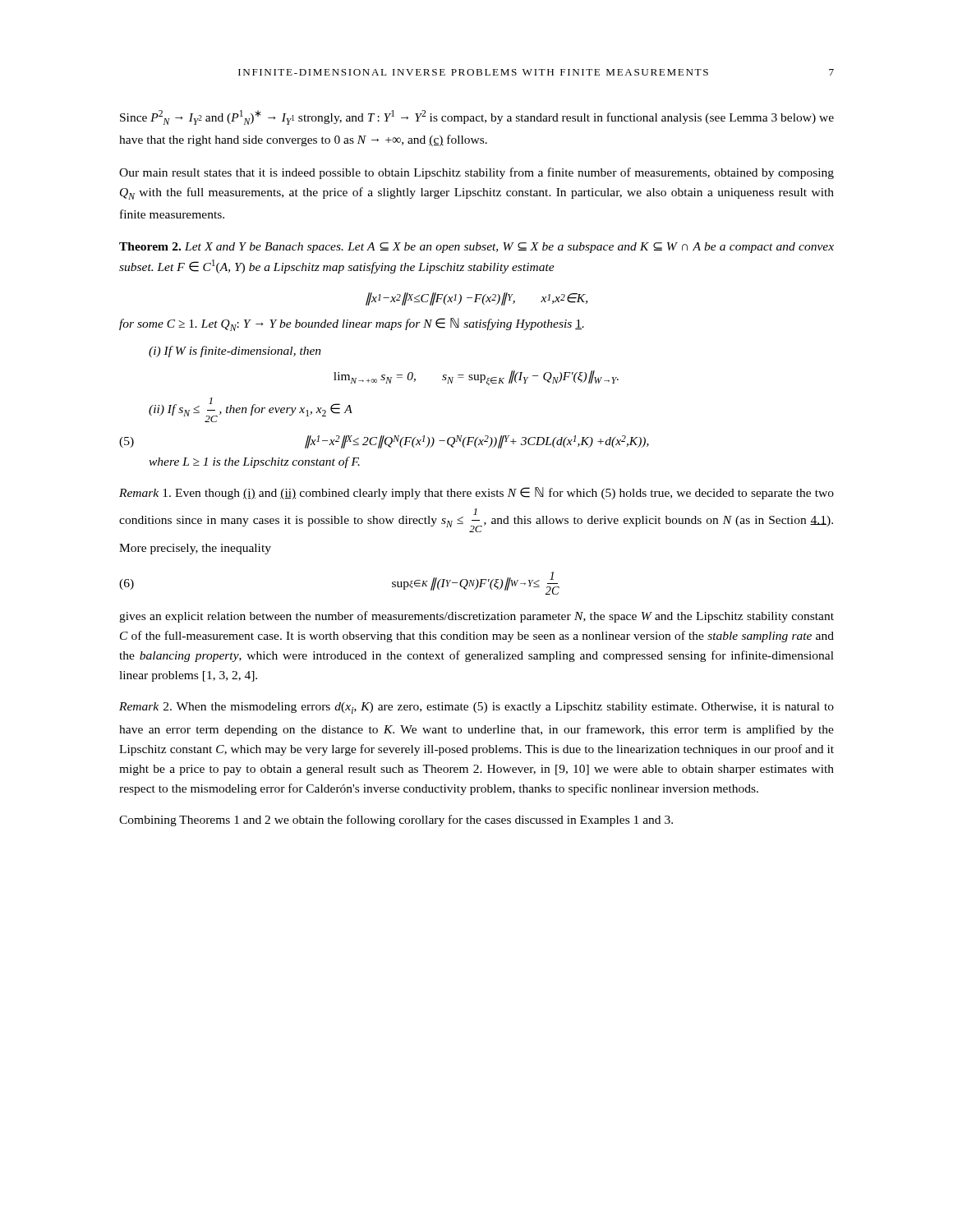Screen dimensions: 1232x953
Task: Locate the list item that says "(i) If W is finite-dimensional, then"
Action: pyautogui.click(x=235, y=350)
